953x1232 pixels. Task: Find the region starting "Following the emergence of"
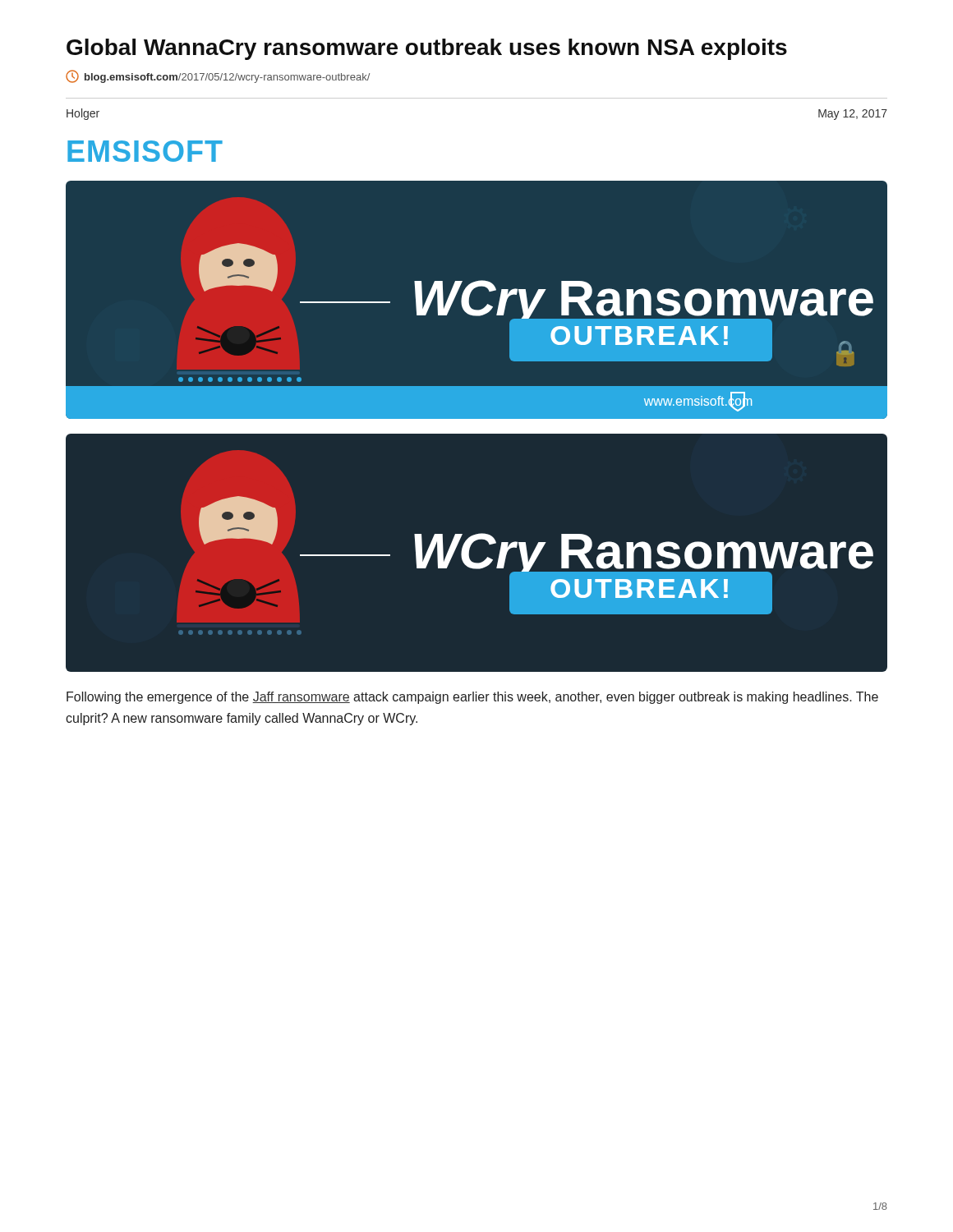click(x=472, y=707)
